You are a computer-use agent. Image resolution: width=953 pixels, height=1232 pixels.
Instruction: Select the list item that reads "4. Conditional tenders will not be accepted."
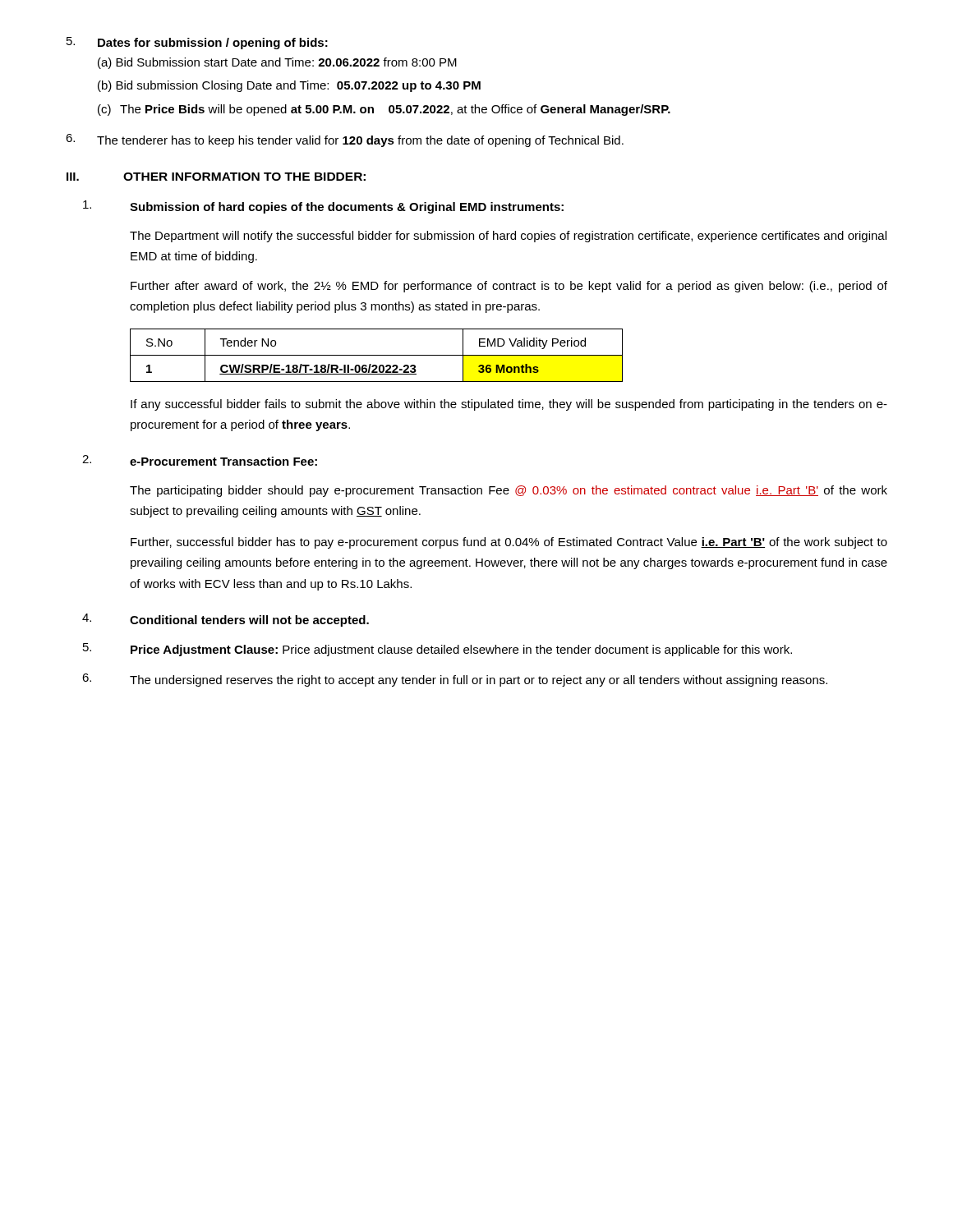(226, 620)
